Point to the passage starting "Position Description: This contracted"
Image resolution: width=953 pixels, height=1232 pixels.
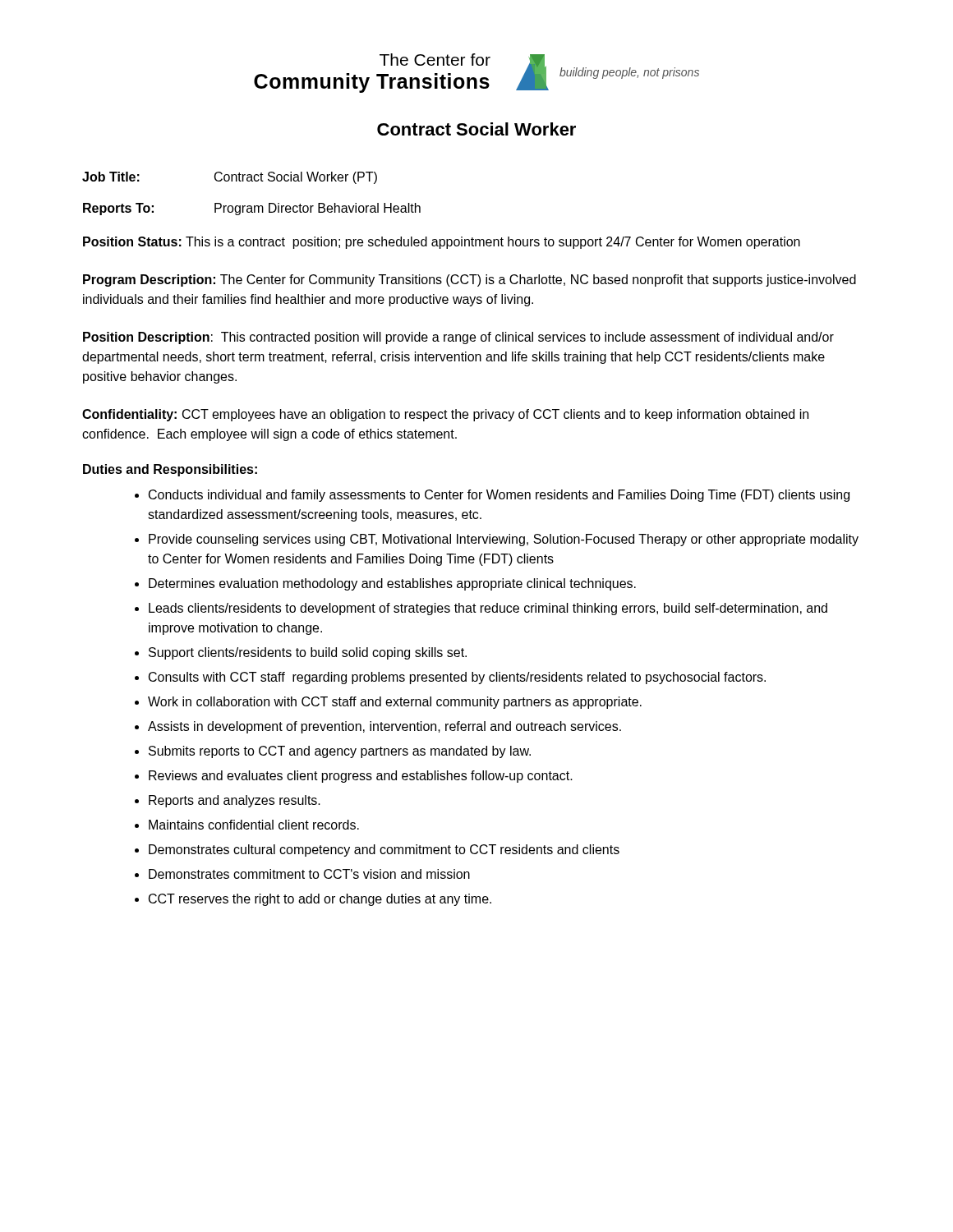point(458,357)
